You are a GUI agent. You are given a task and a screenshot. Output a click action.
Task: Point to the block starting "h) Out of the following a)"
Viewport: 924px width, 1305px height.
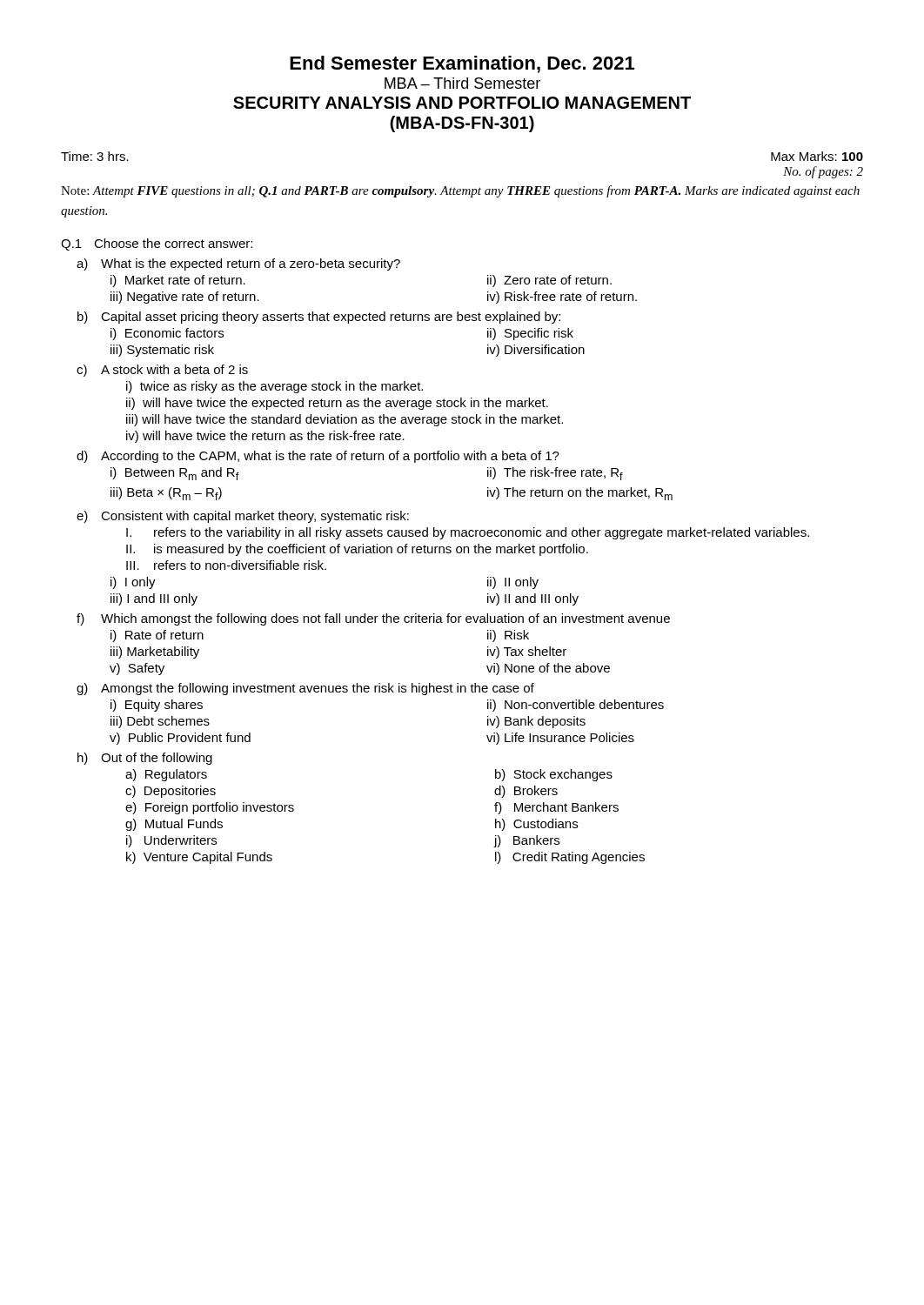[x=145, y=759]
